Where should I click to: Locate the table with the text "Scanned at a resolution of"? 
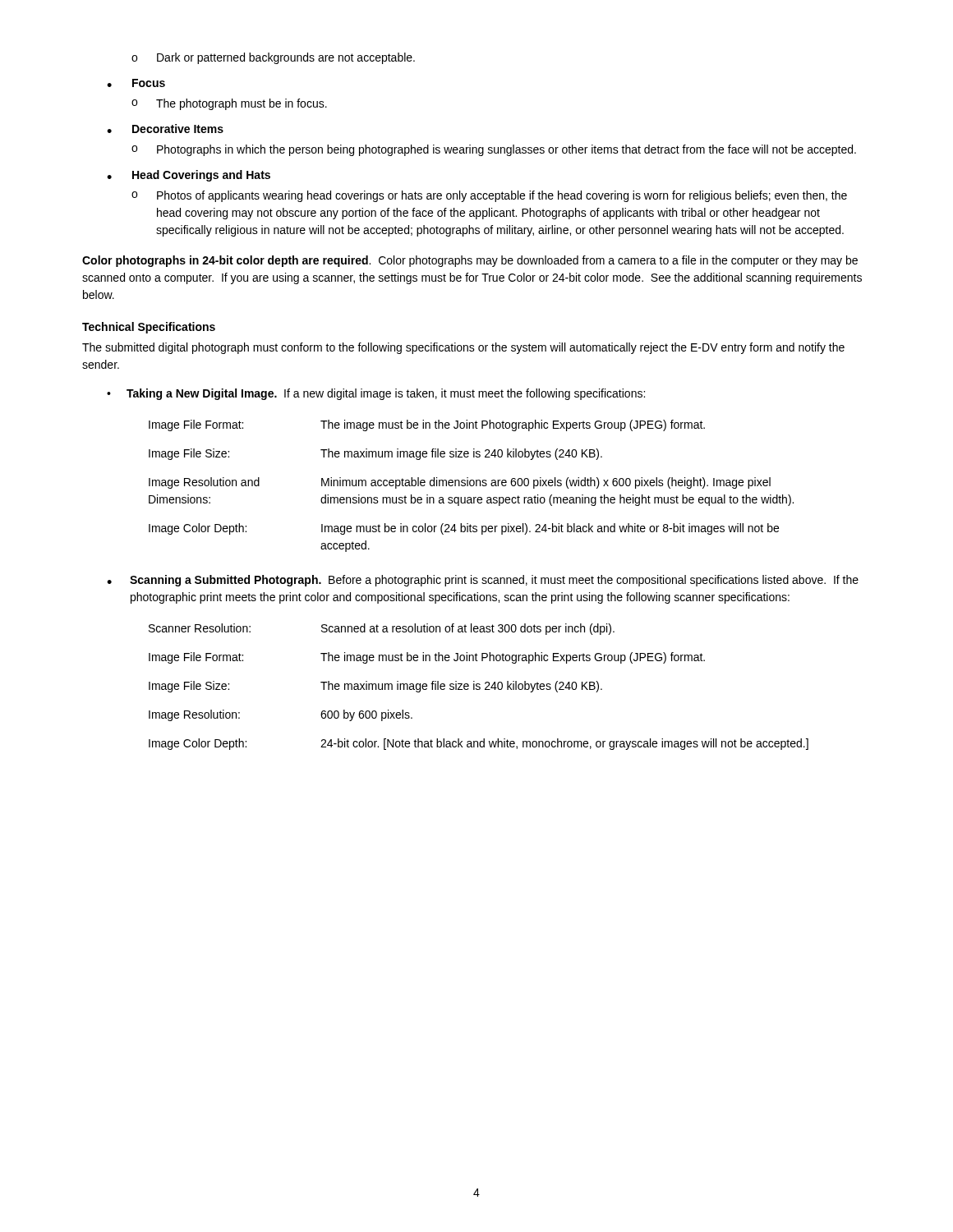(x=476, y=686)
